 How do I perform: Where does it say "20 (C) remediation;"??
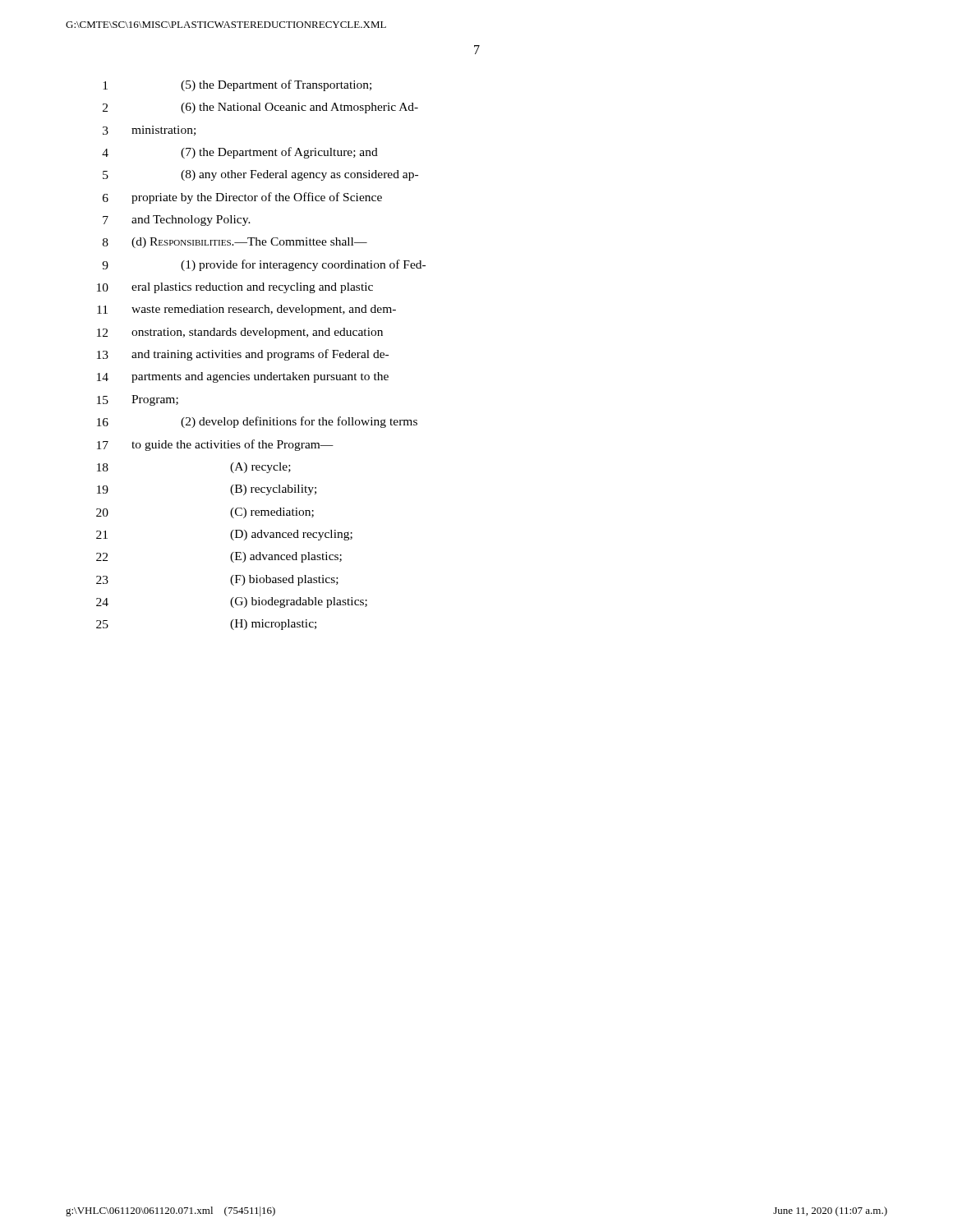(99, 513)
